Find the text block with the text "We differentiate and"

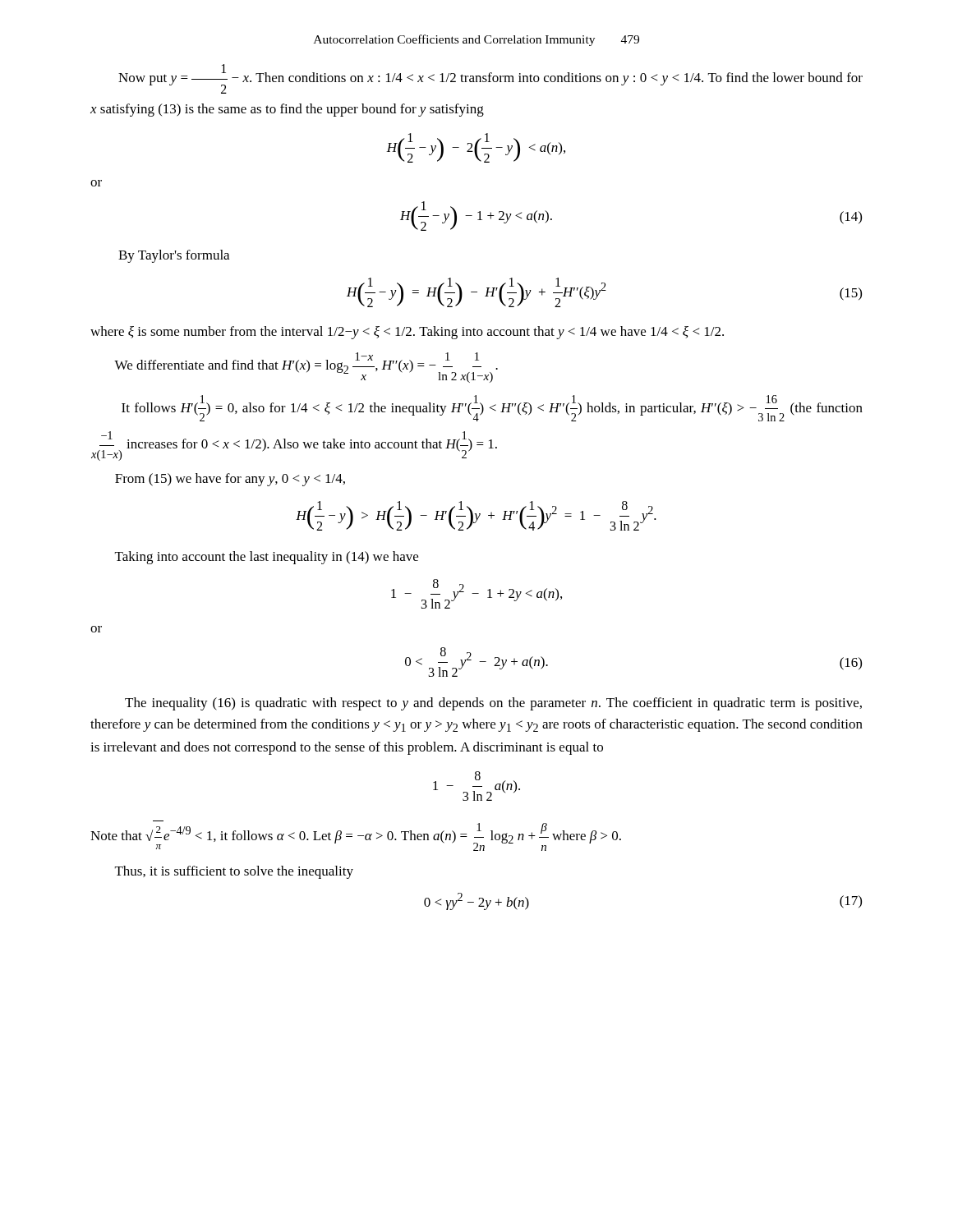coord(294,367)
